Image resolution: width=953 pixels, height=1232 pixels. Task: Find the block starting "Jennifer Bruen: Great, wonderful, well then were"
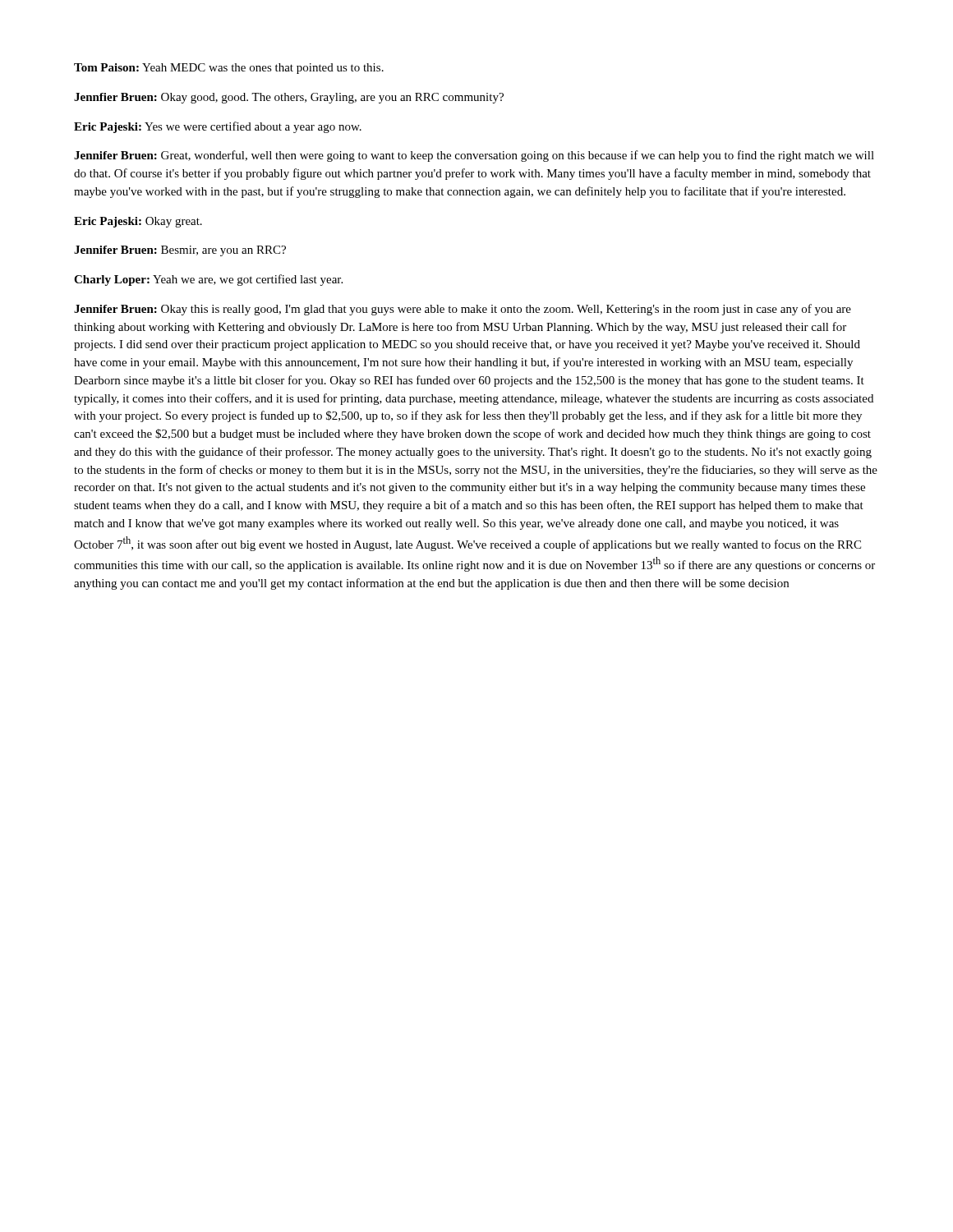474,173
